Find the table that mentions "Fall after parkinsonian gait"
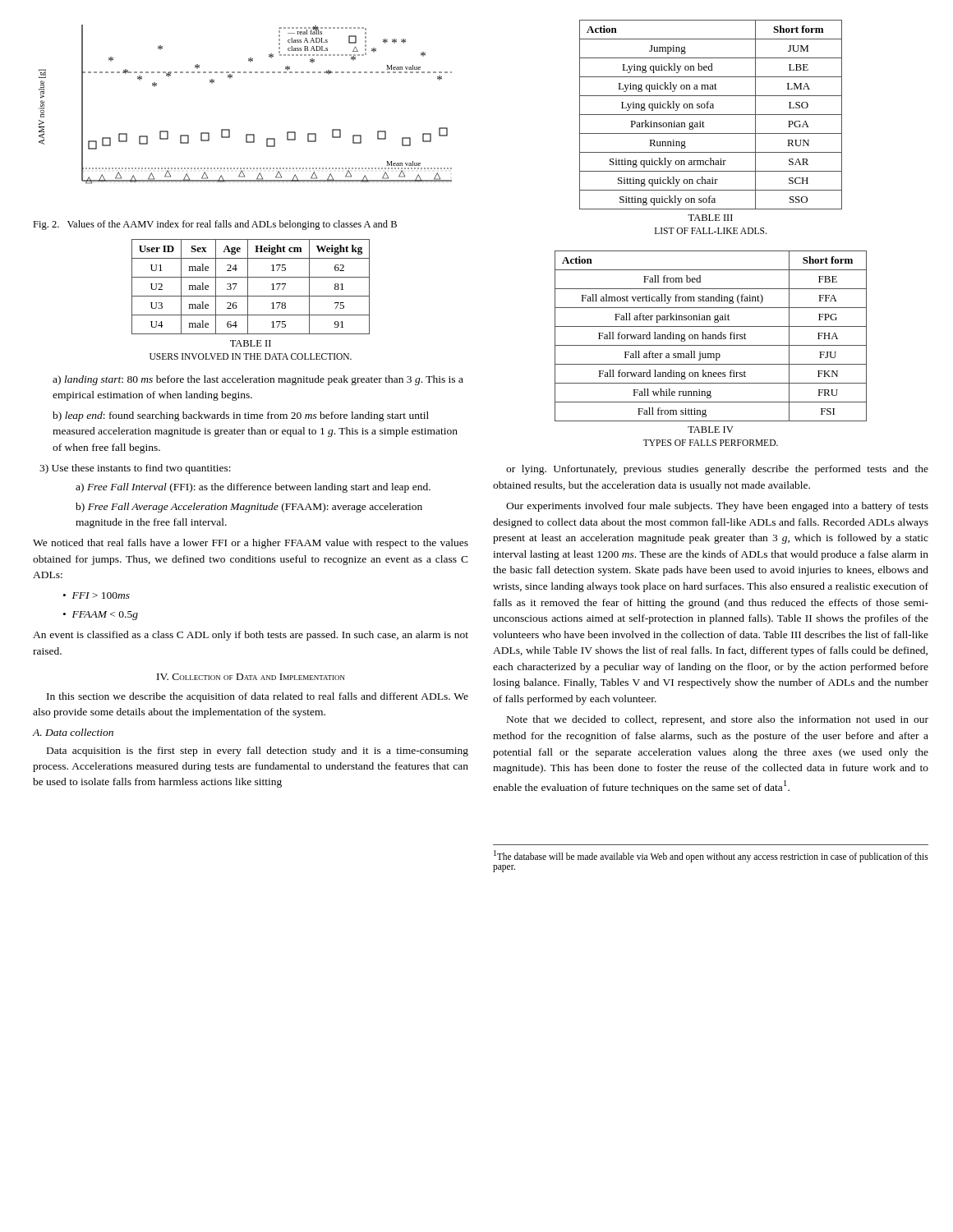 coord(711,336)
